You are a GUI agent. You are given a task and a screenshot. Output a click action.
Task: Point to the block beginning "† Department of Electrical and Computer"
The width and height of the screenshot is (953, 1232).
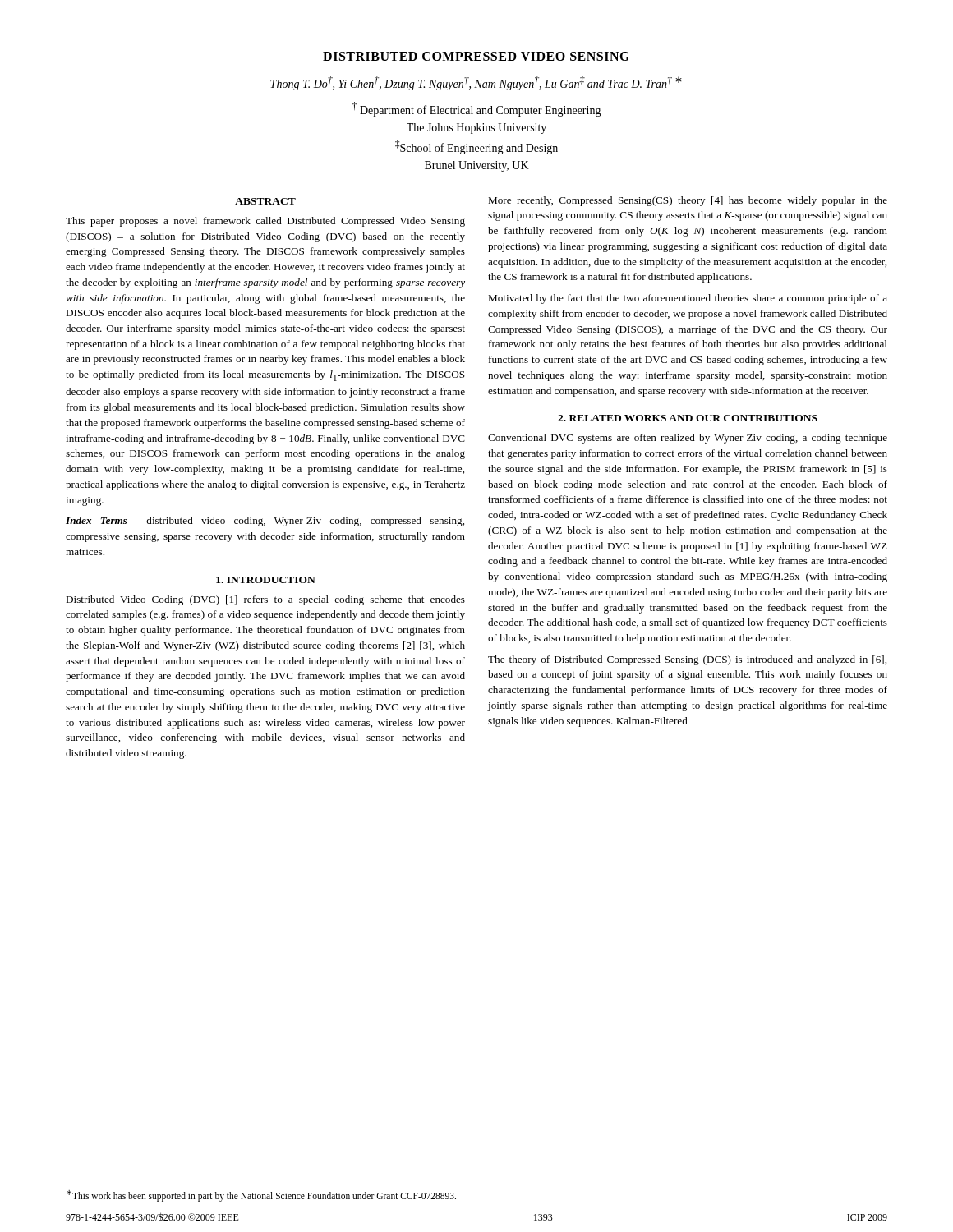[x=476, y=136]
